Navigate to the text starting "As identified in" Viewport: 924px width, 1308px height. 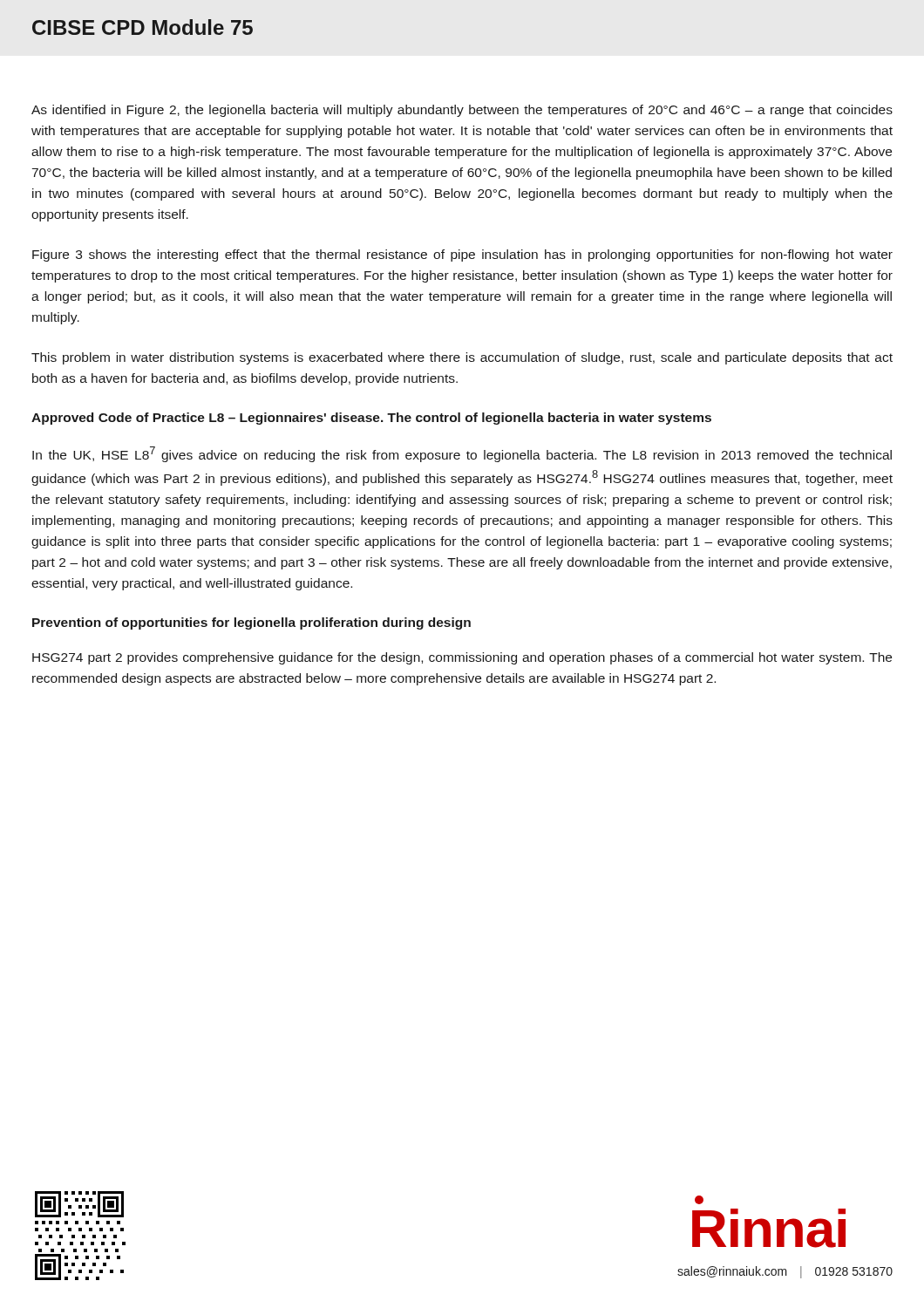[462, 162]
